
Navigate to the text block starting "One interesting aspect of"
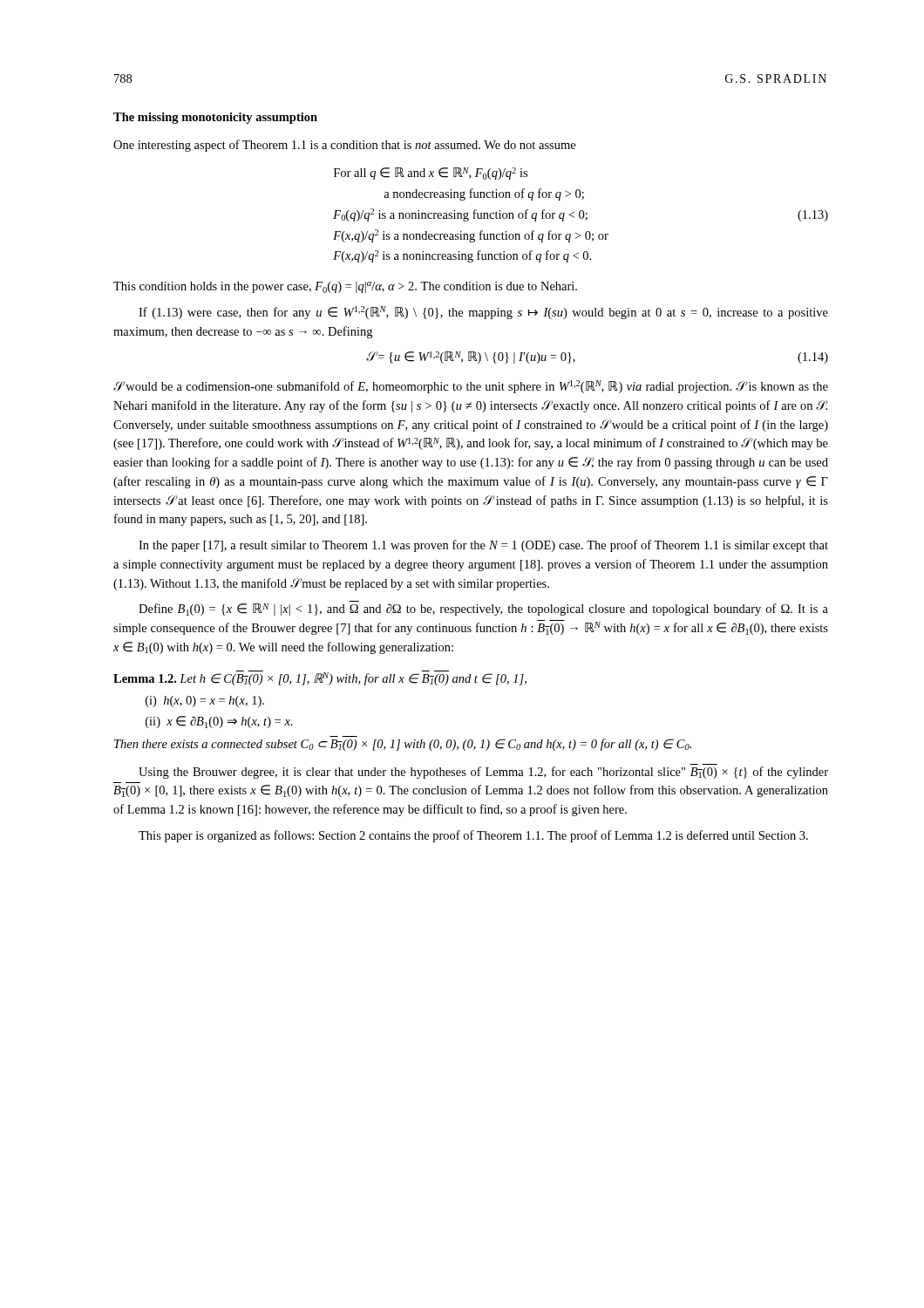(x=345, y=144)
